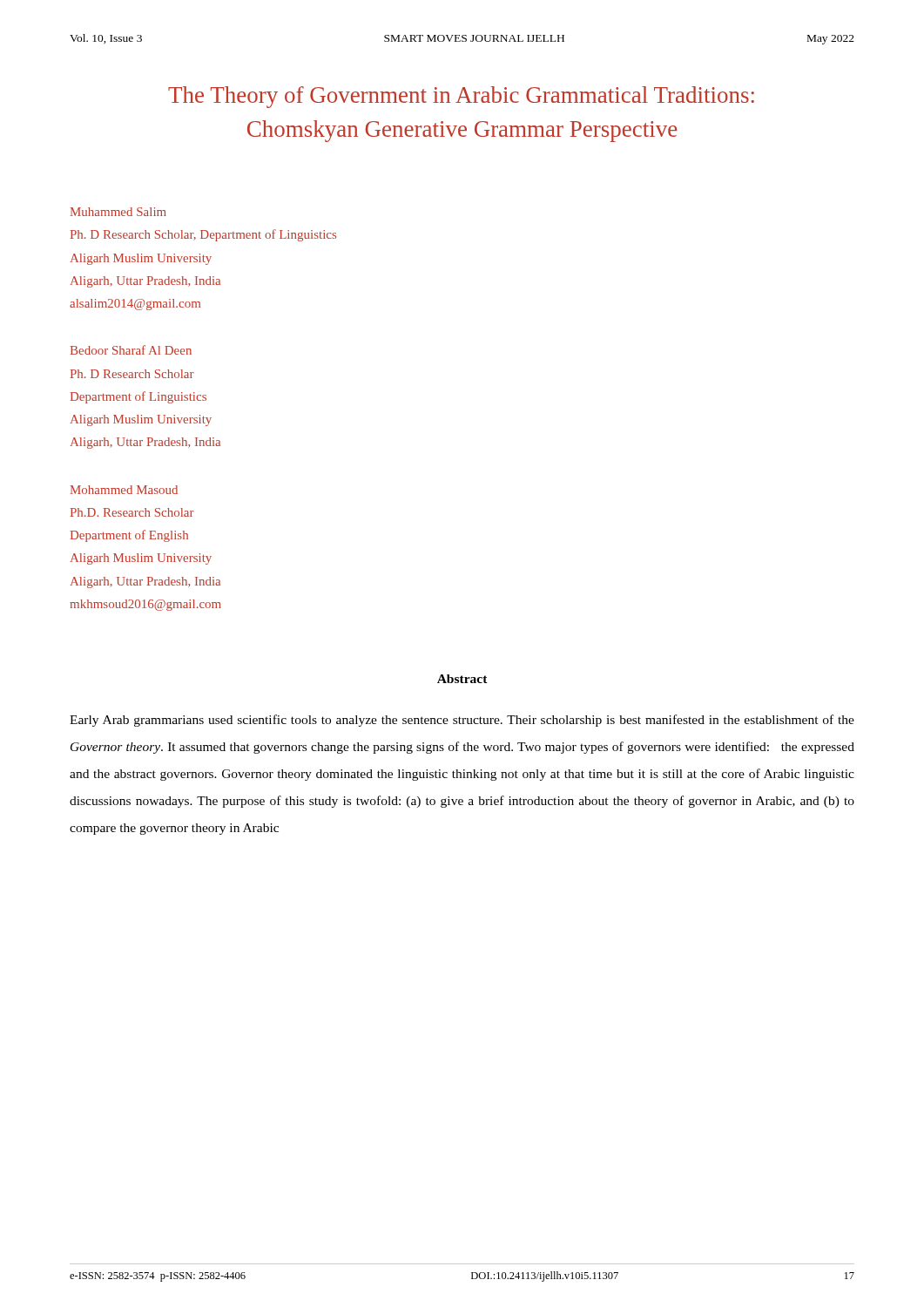Locate the text block starting "Muhammed Salim Ph. D"
The image size is (924, 1307).
click(203, 257)
